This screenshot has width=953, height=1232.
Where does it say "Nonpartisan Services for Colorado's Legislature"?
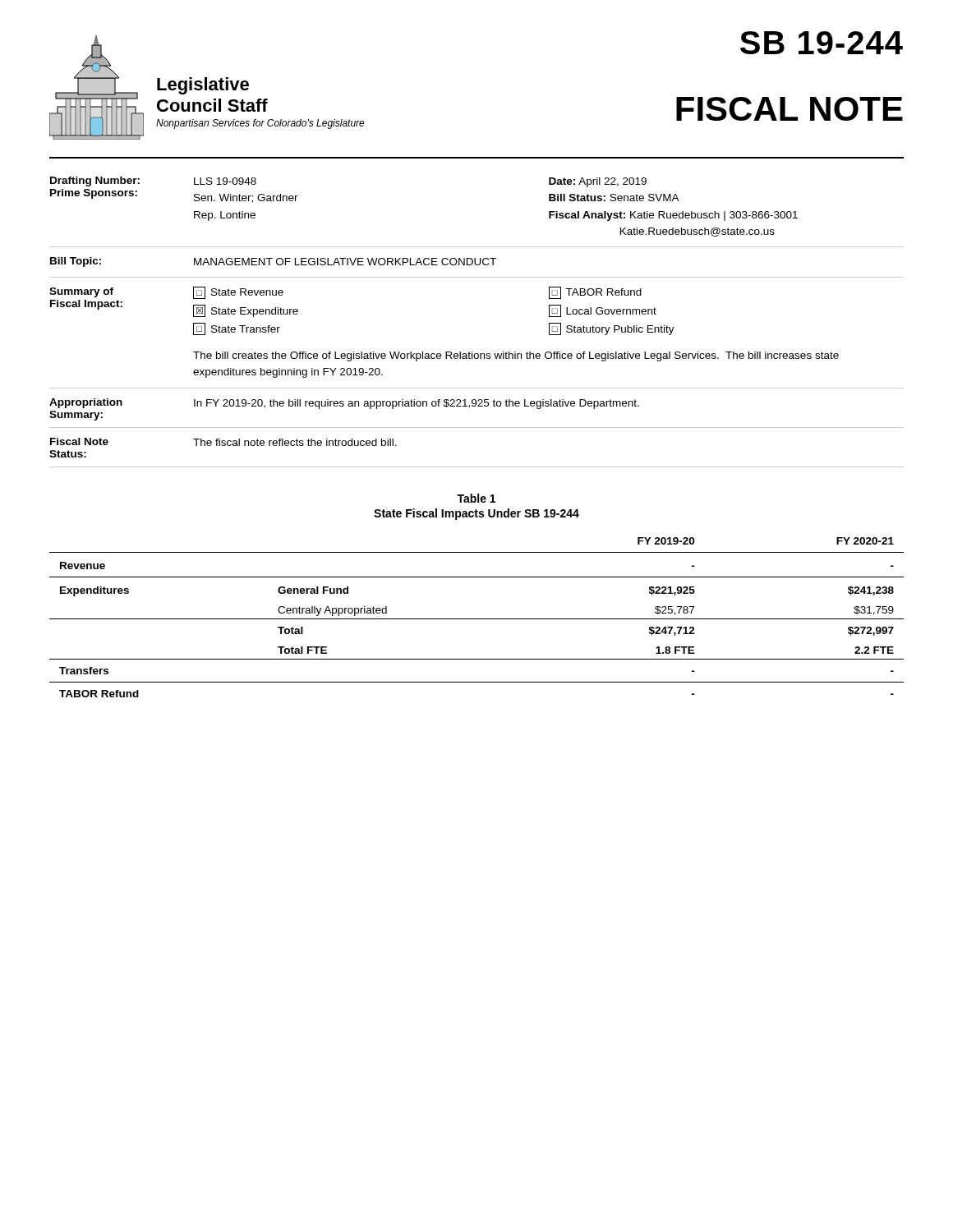[x=260, y=123]
